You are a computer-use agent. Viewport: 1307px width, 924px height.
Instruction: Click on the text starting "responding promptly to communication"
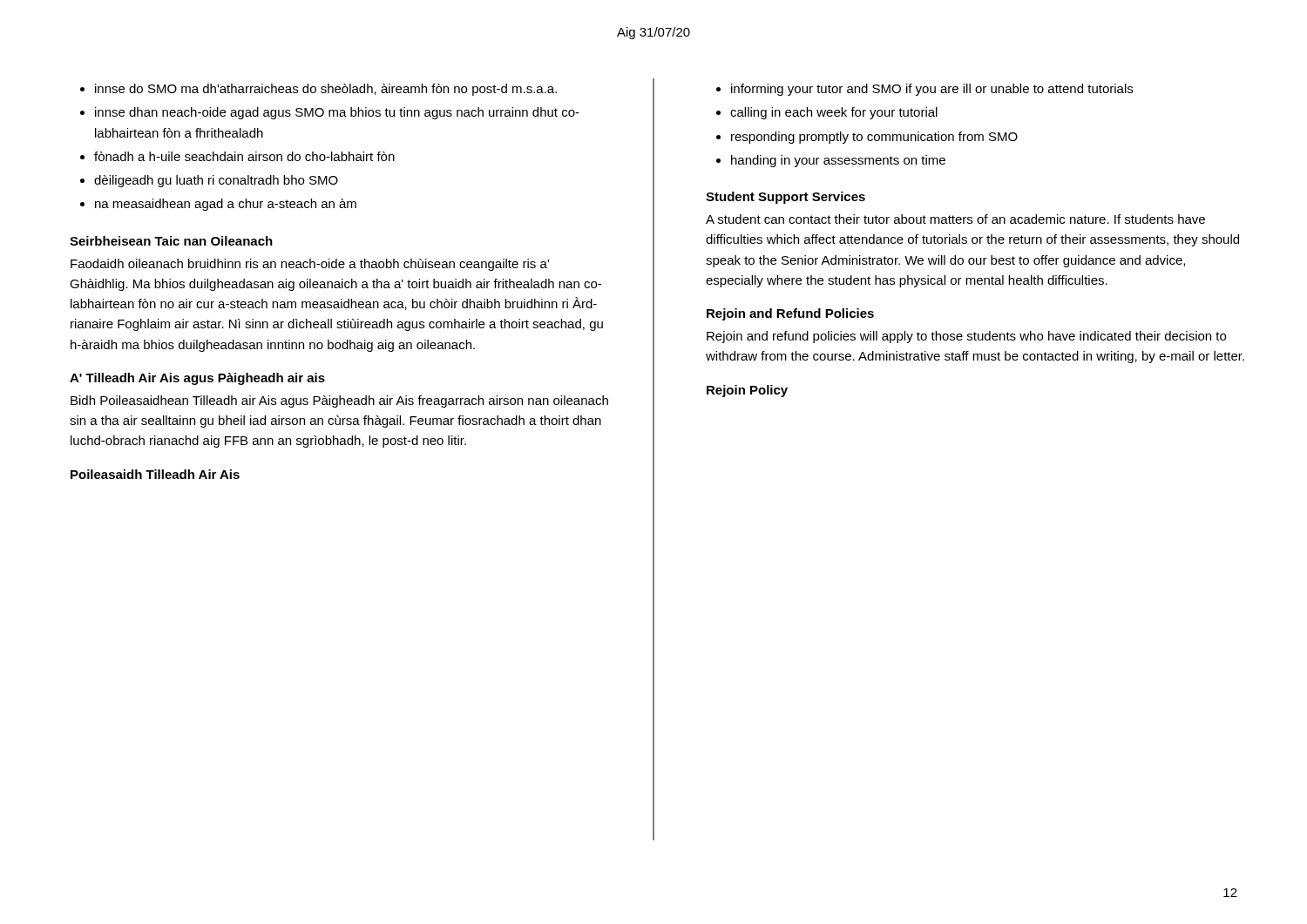tap(874, 136)
